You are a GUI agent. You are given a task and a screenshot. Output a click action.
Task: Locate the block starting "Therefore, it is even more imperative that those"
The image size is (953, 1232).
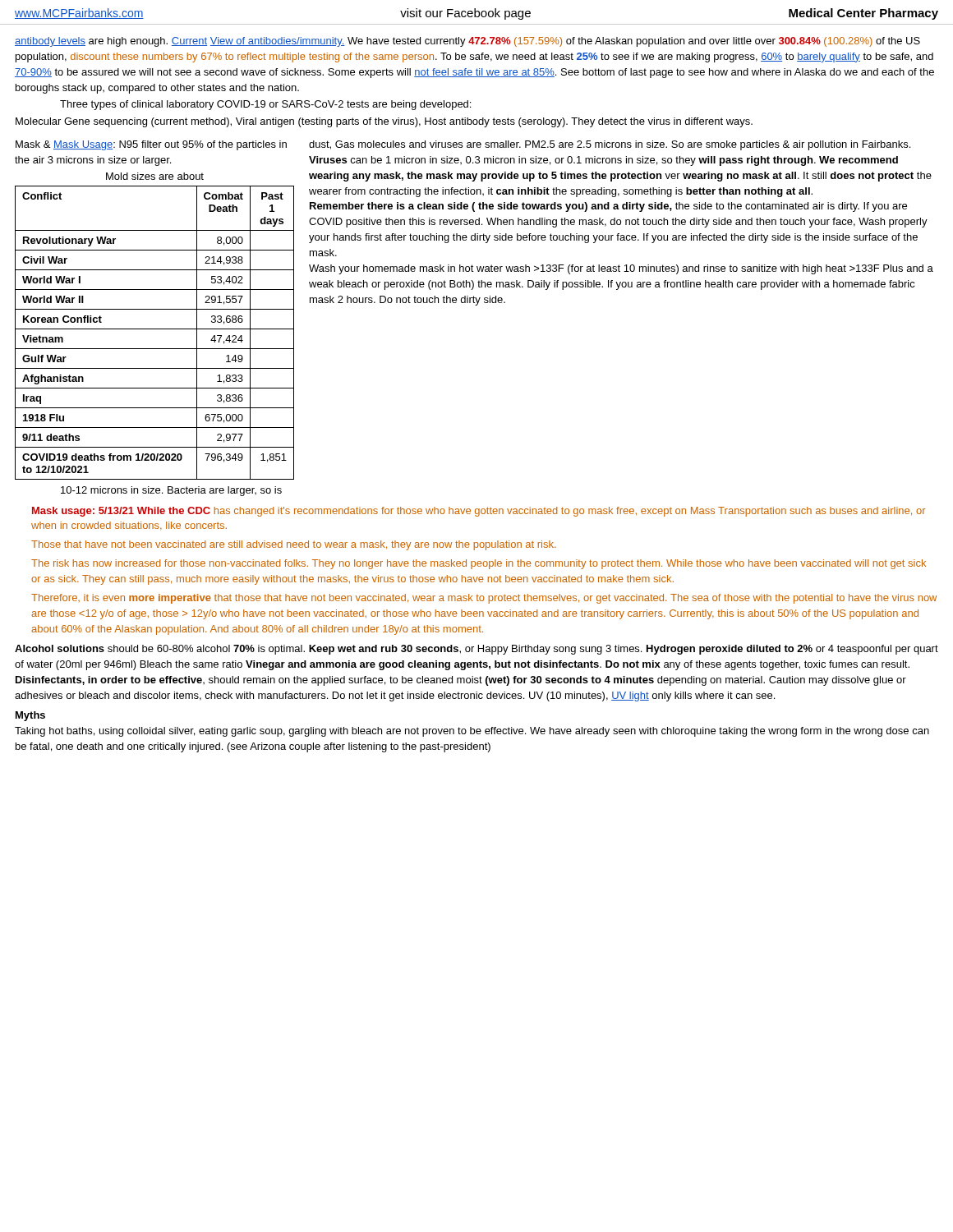click(484, 613)
